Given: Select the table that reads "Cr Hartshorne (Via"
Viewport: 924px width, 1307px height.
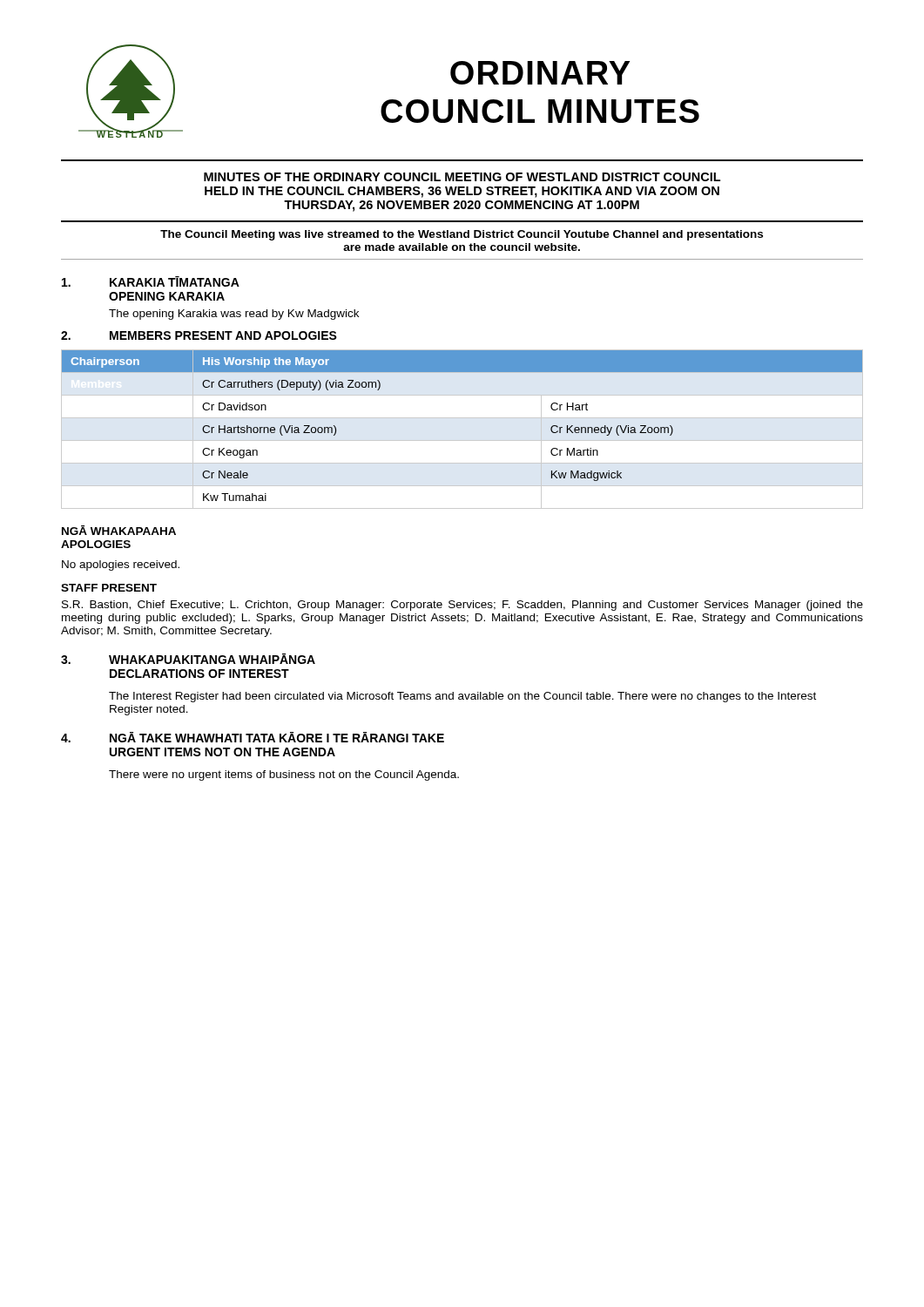Looking at the screenshot, I should pyautogui.click(x=462, y=429).
